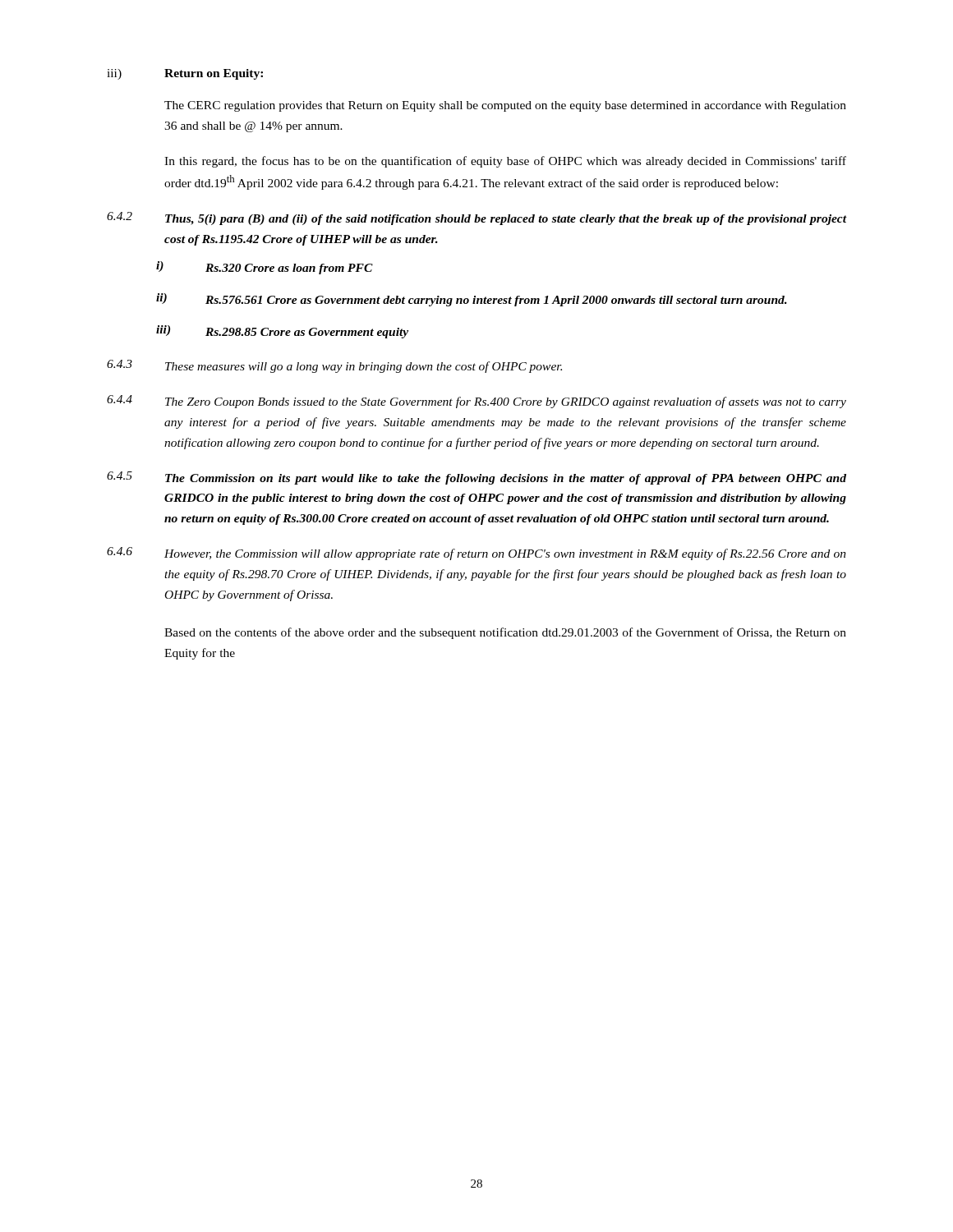Select the text starting "Based on the contents"
This screenshot has width=953, height=1232.
[x=505, y=642]
